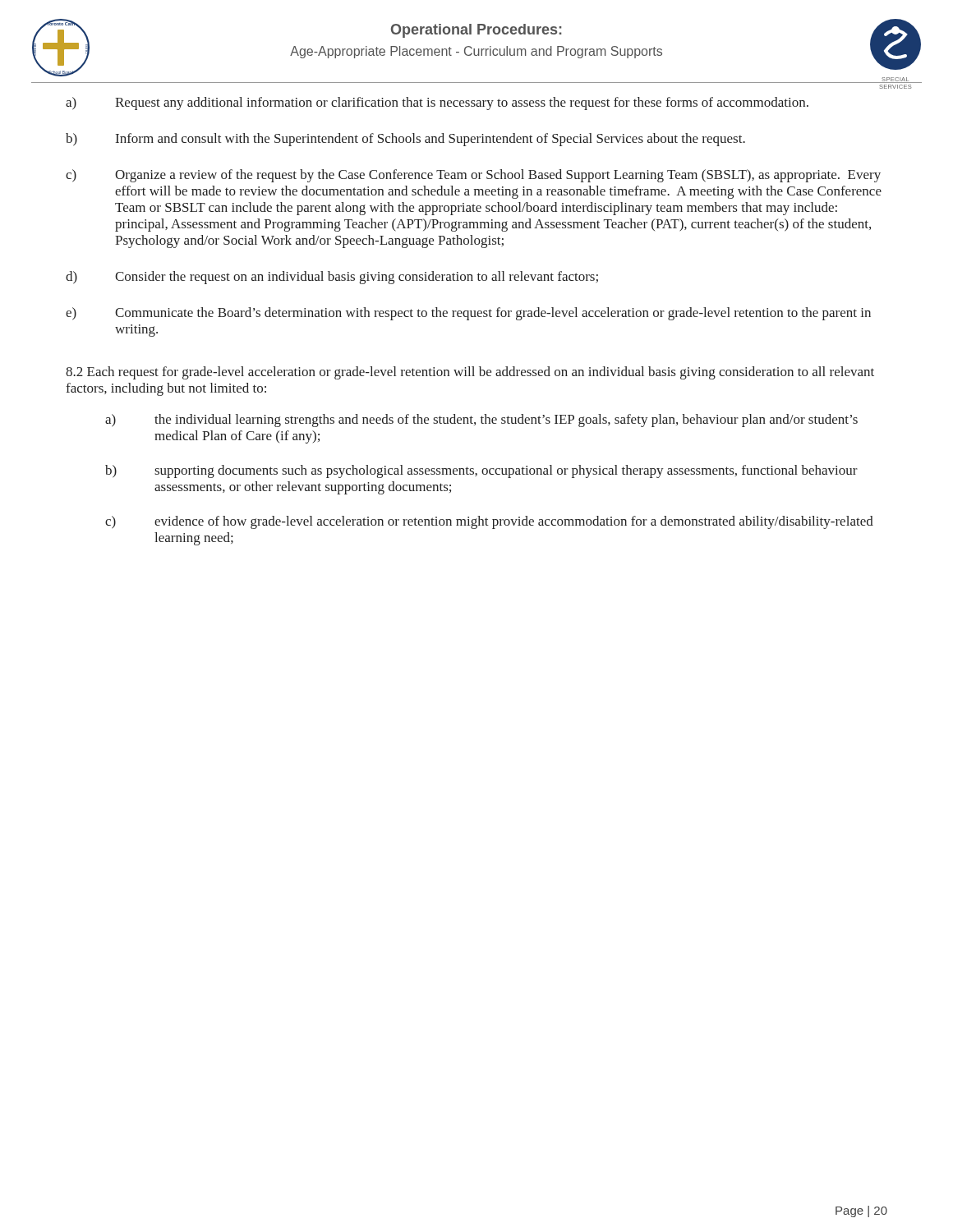Where is the passage that starts "e) Communicate the Board’s determination"?
The image size is (953, 1232).
pos(468,321)
